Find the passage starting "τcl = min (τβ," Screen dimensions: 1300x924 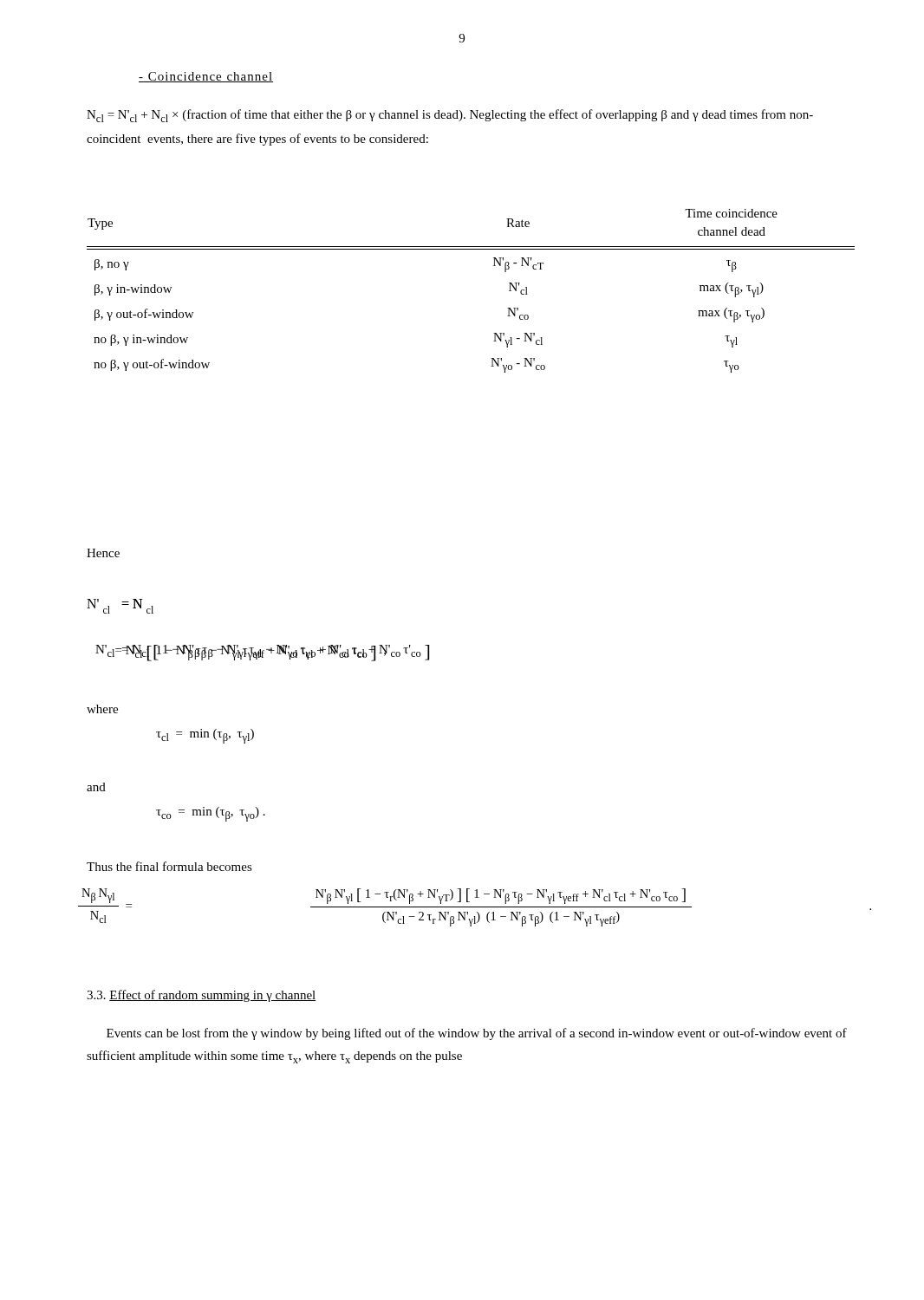205,735
